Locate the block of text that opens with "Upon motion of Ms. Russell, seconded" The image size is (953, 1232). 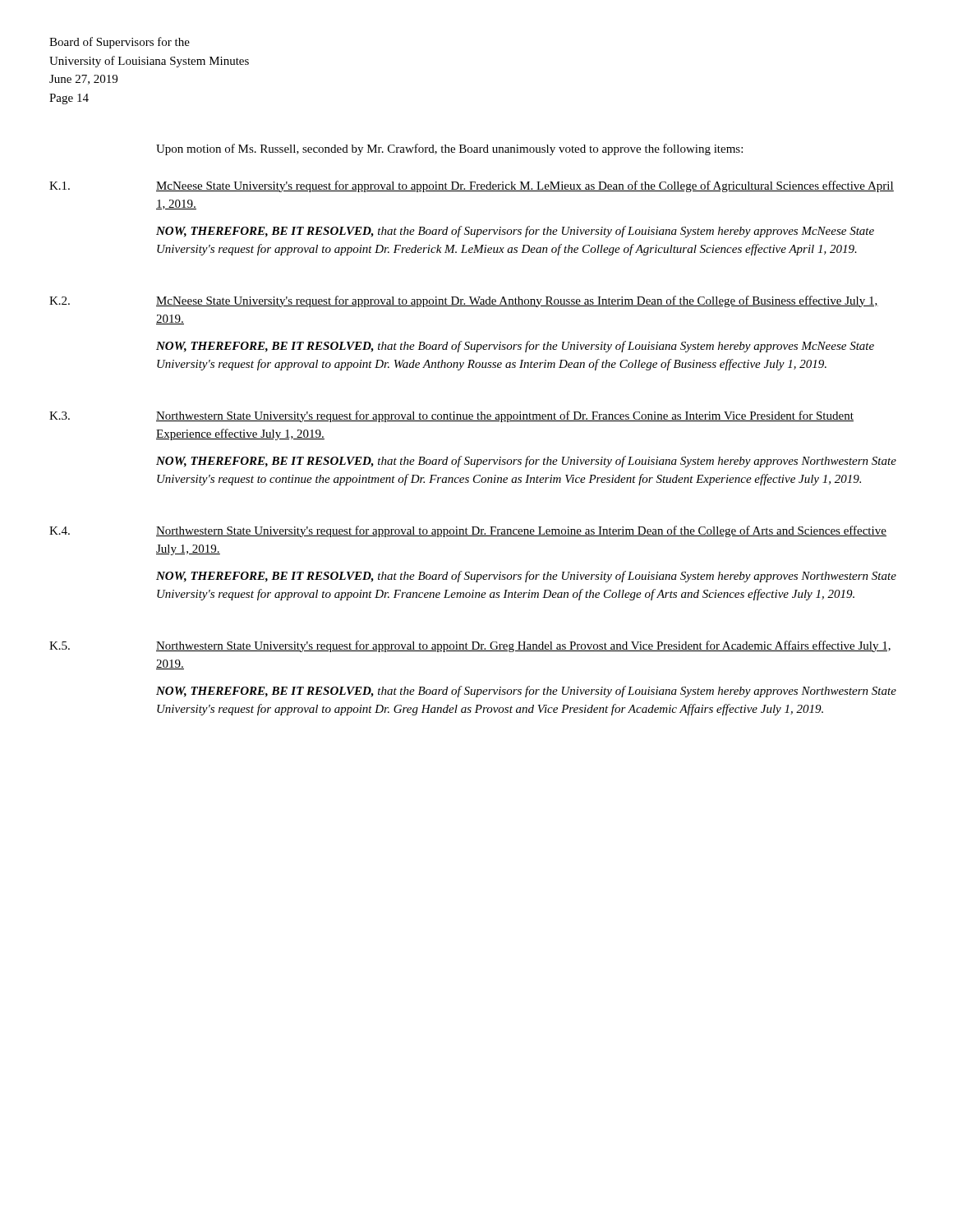tap(450, 149)
